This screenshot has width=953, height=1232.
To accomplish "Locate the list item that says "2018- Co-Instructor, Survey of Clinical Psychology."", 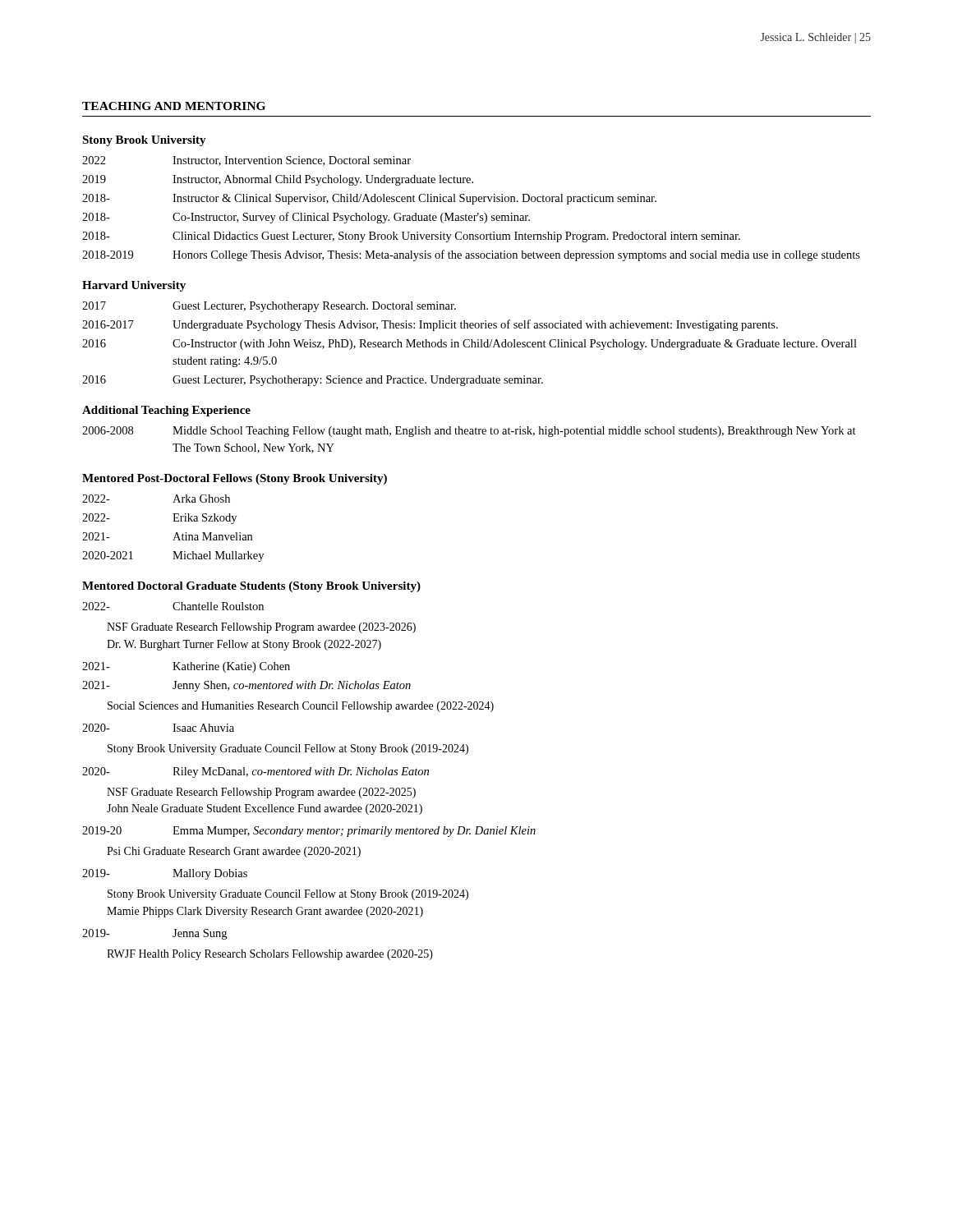I will pos(476,217).
